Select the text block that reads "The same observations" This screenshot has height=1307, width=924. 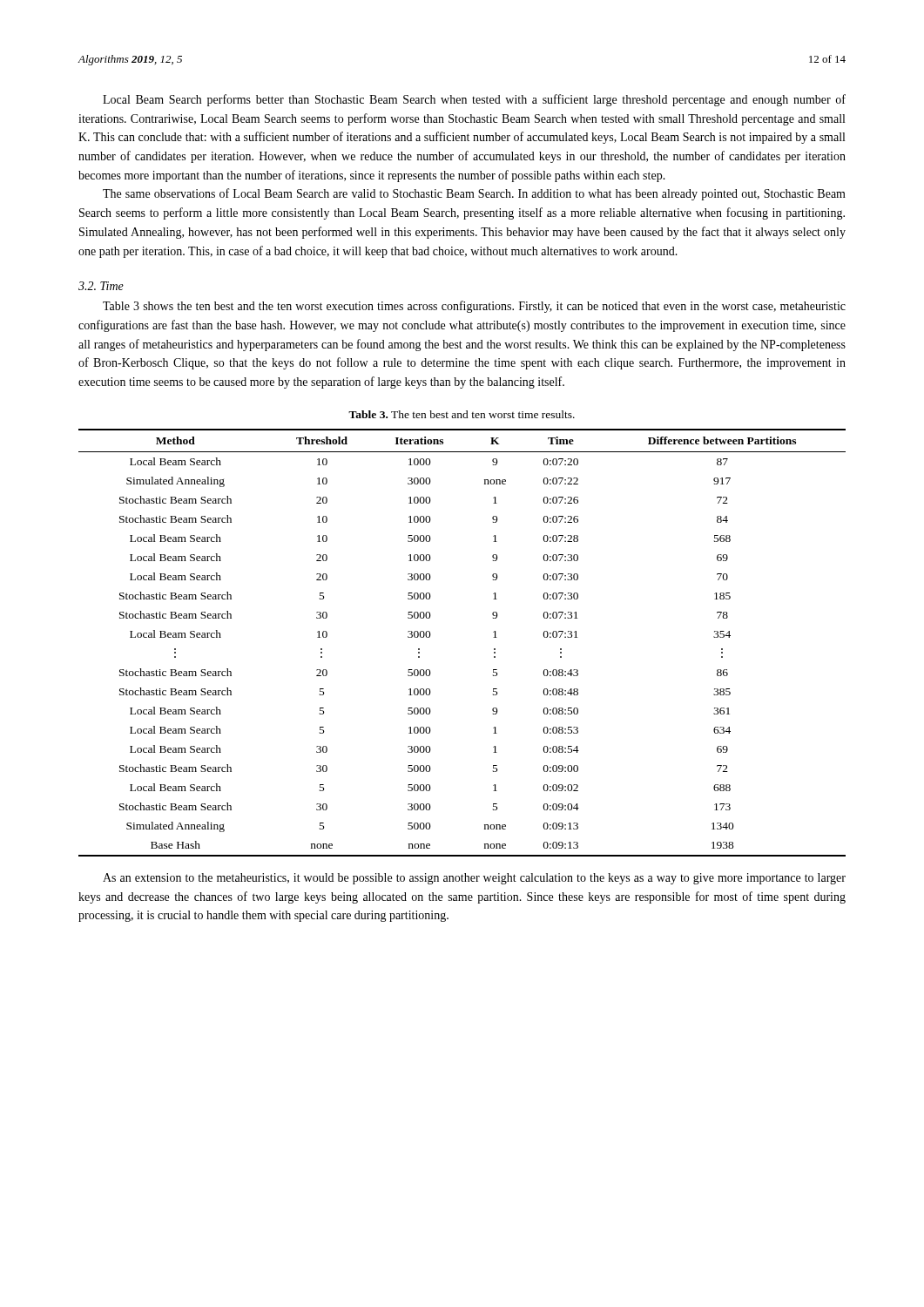point(462,223)
